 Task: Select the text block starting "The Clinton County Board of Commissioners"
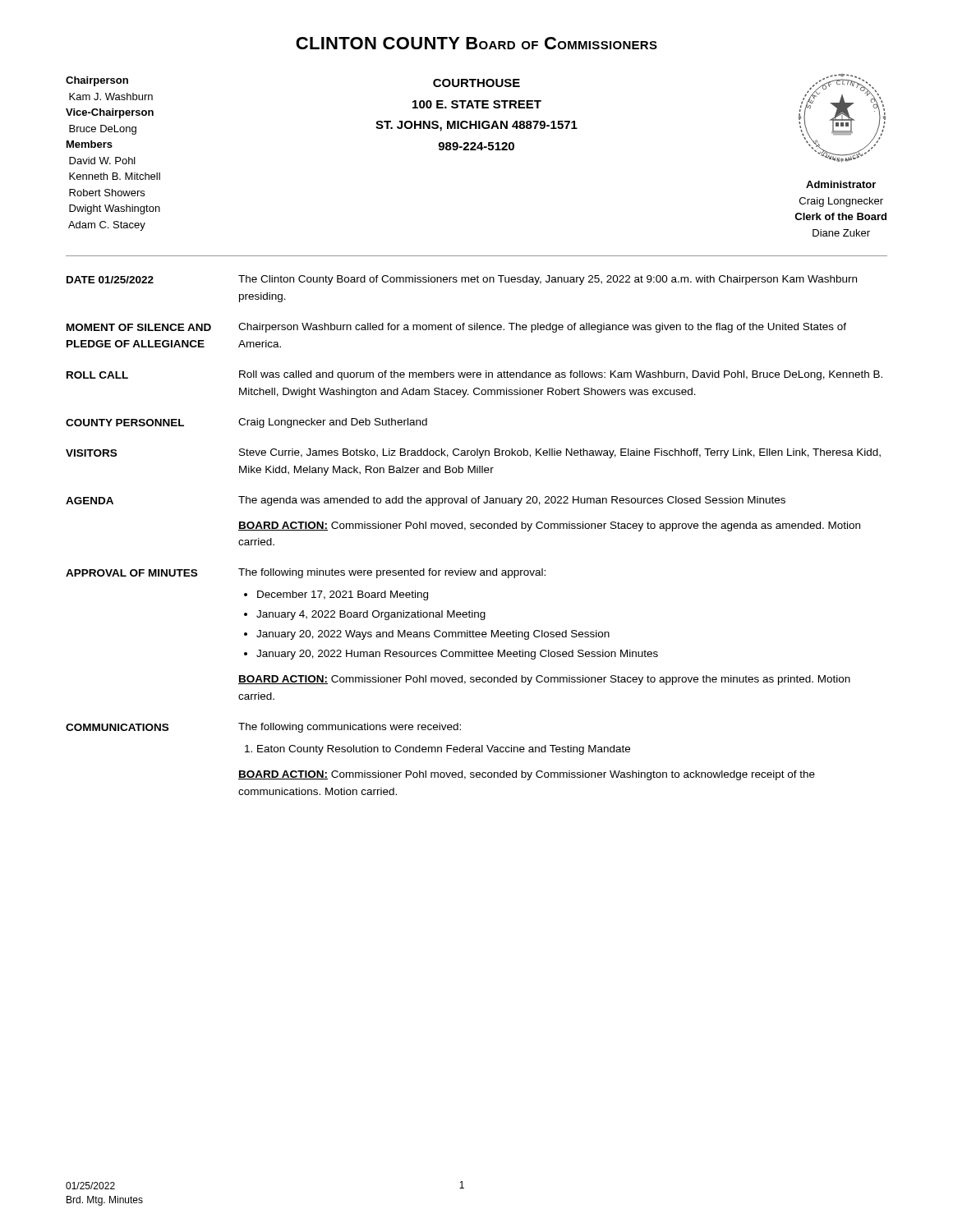(548, 287)
